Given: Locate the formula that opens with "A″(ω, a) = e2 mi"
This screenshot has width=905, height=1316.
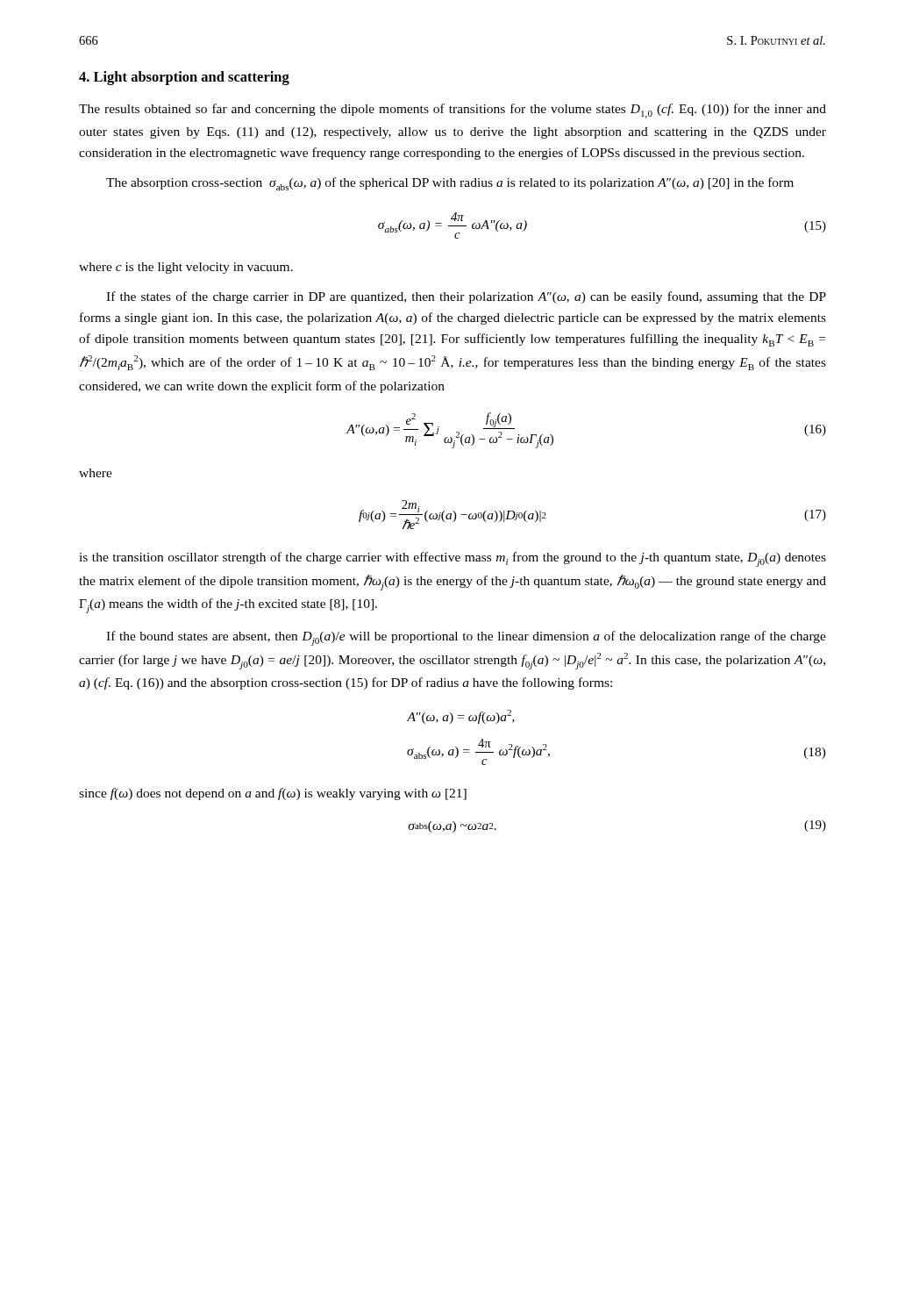Looking at the screenshot, I should pos(452,429).
